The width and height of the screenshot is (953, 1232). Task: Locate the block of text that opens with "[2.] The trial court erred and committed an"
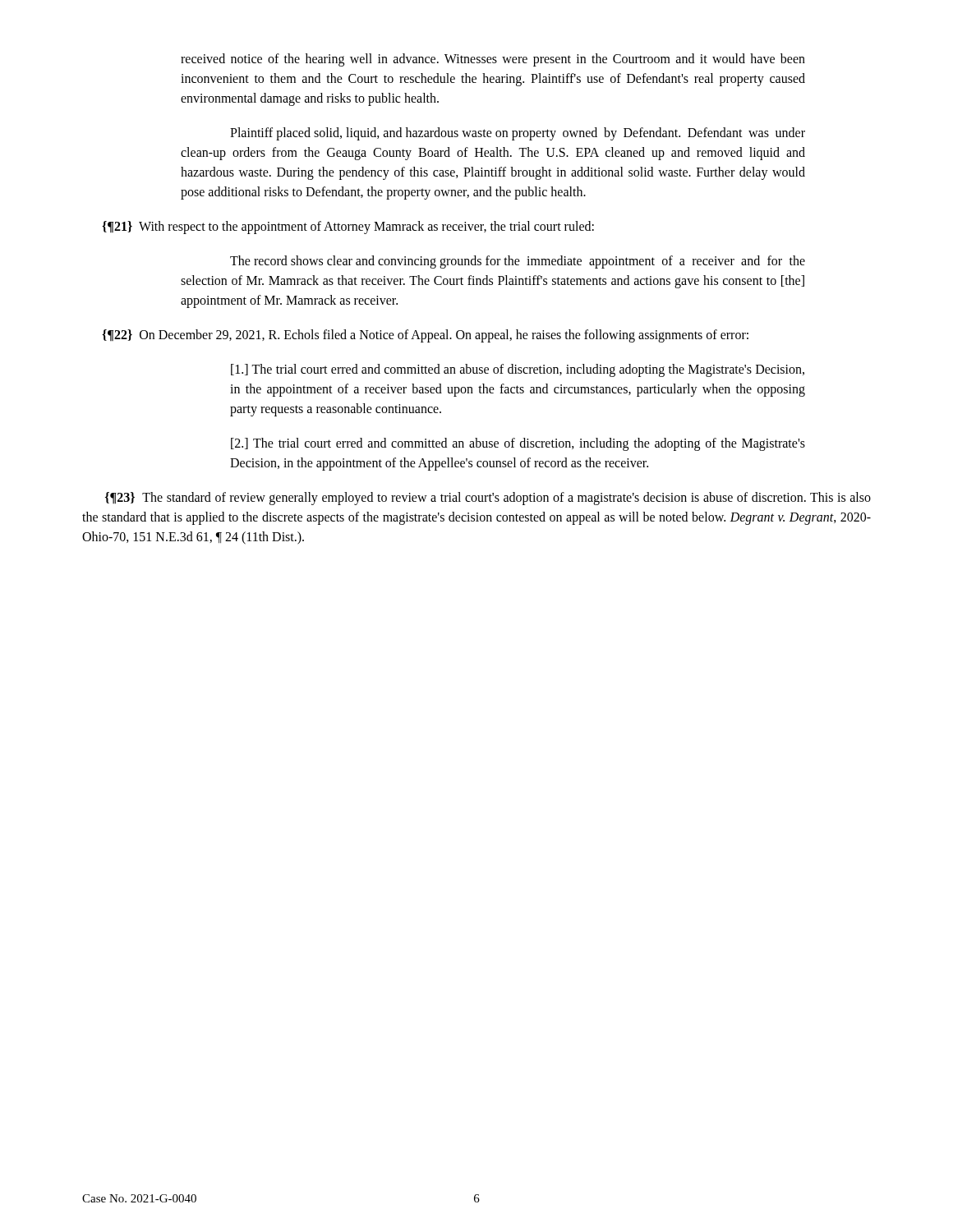click(x=518, y=453)
